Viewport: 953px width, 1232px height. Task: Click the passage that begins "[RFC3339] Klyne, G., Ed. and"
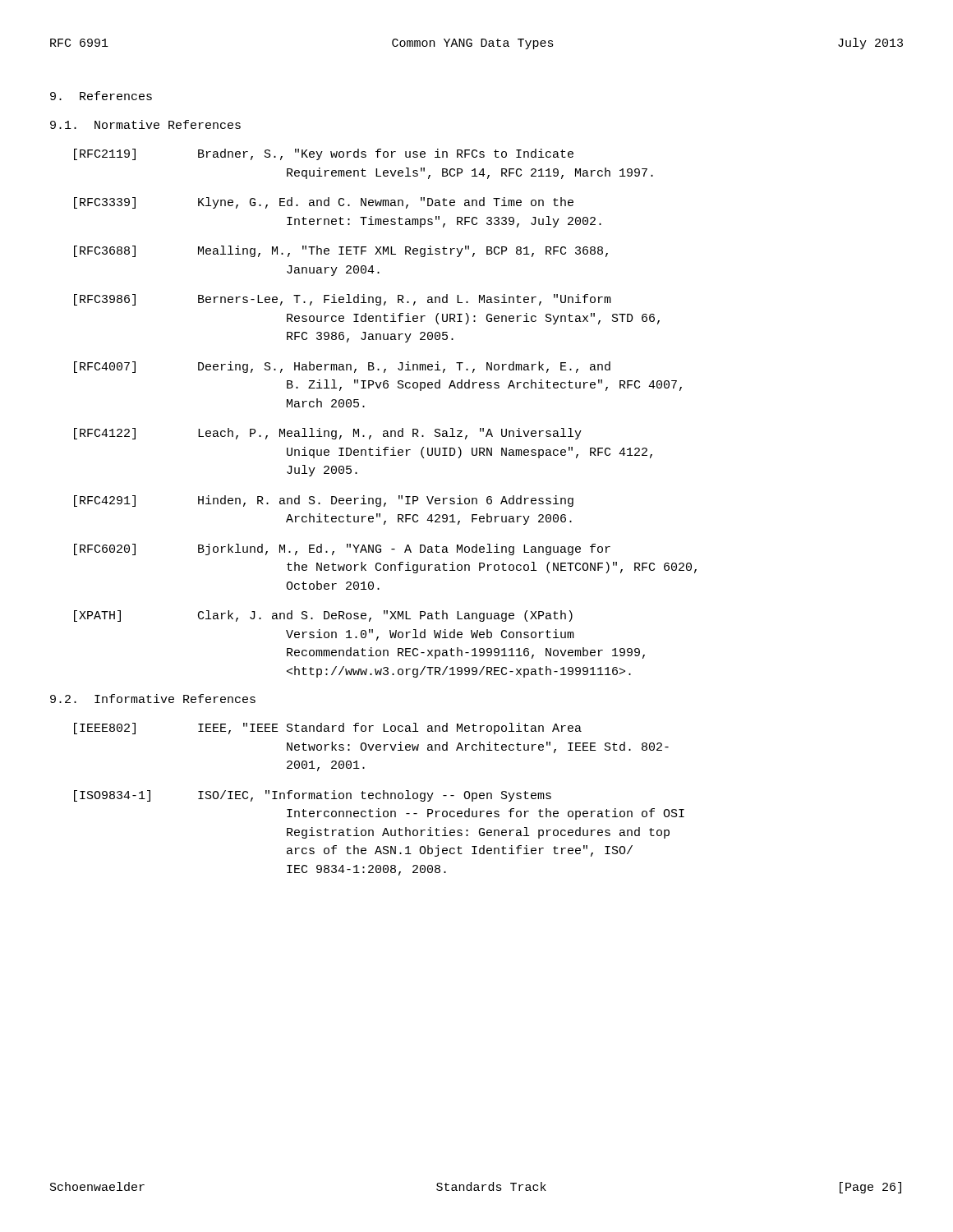(476, 213)
